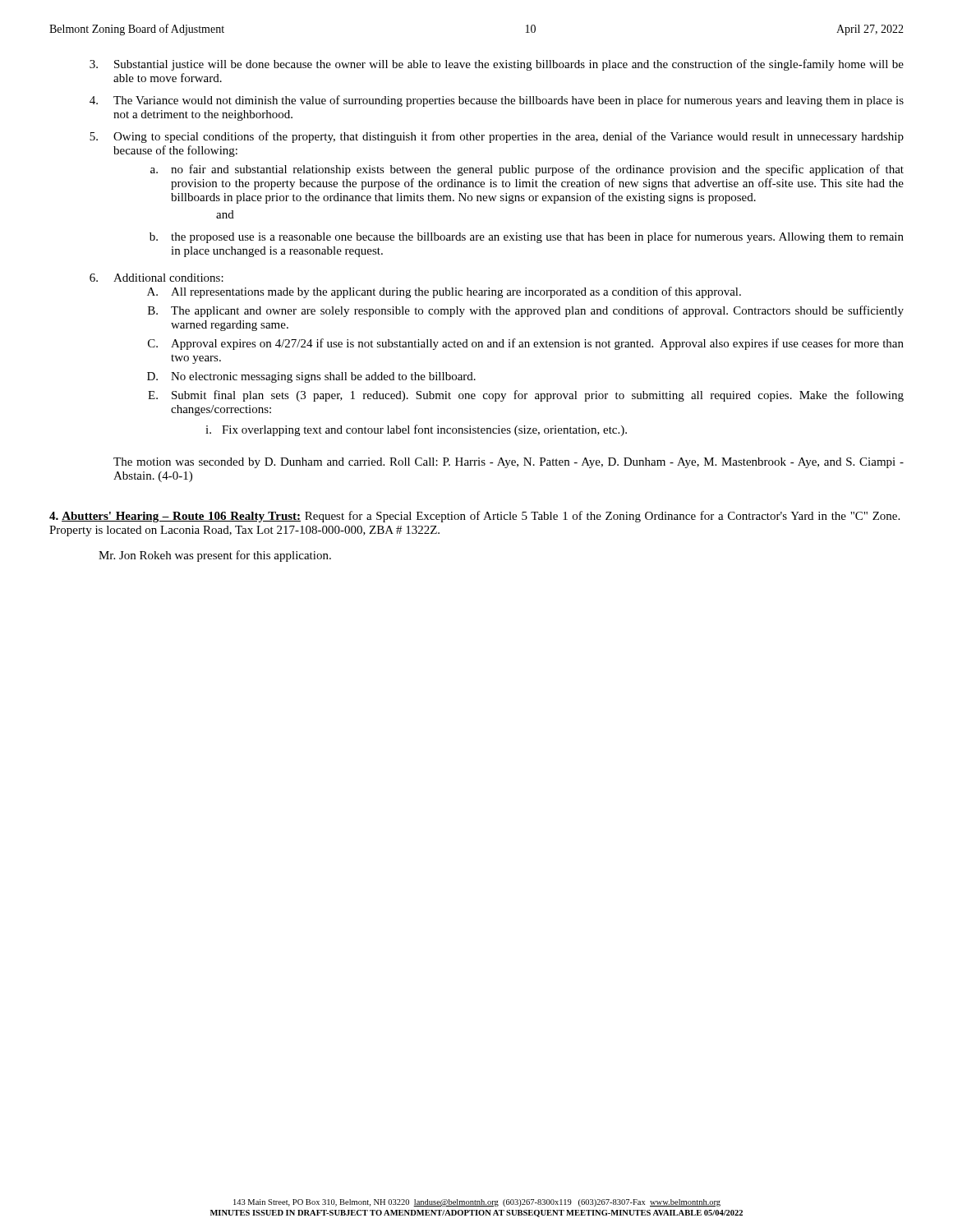
Task: Find the text starting "A. All representations"
Action: pos(509,292)
